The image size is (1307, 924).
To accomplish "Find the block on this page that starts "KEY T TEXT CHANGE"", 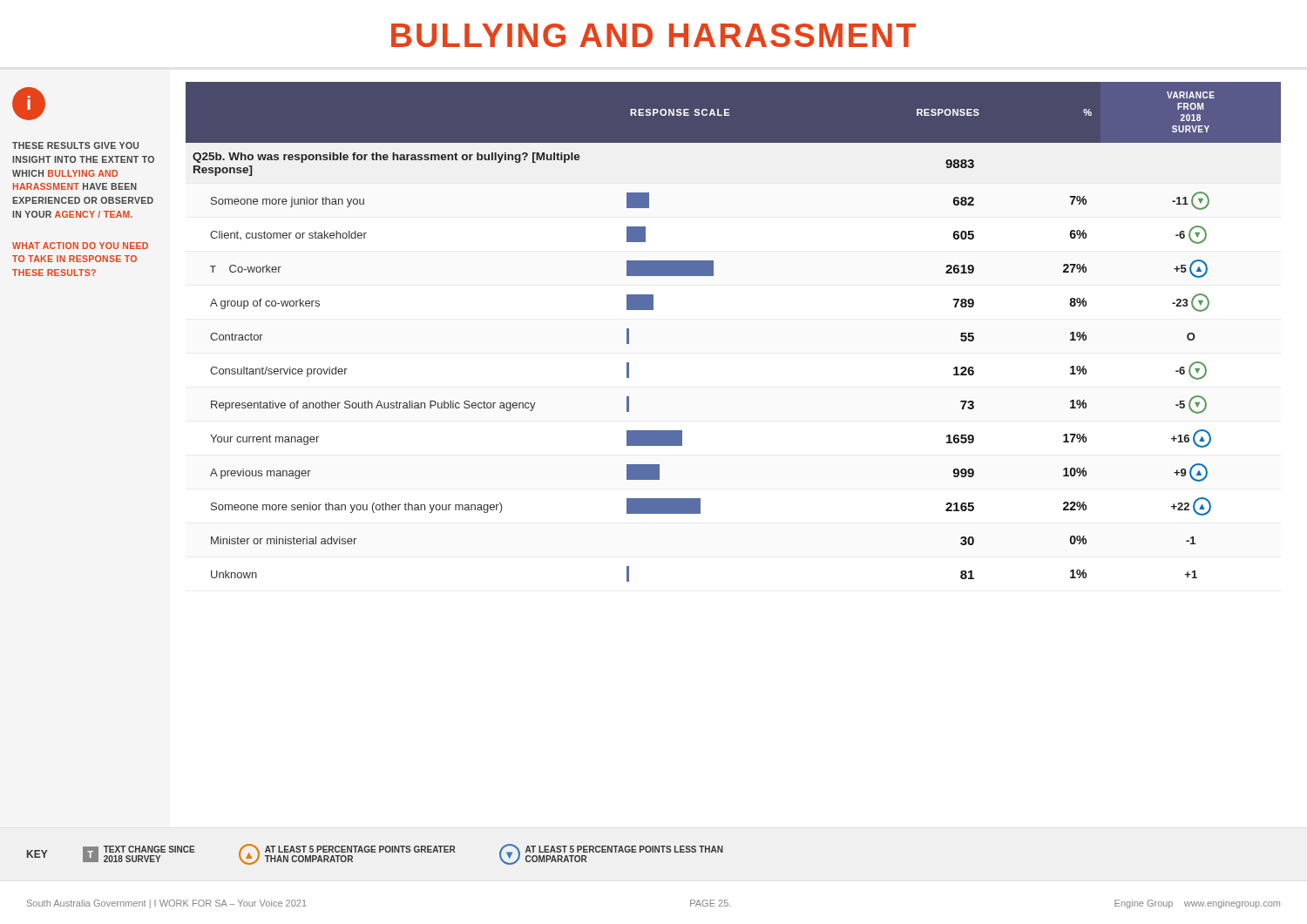I will click(375, 854).
